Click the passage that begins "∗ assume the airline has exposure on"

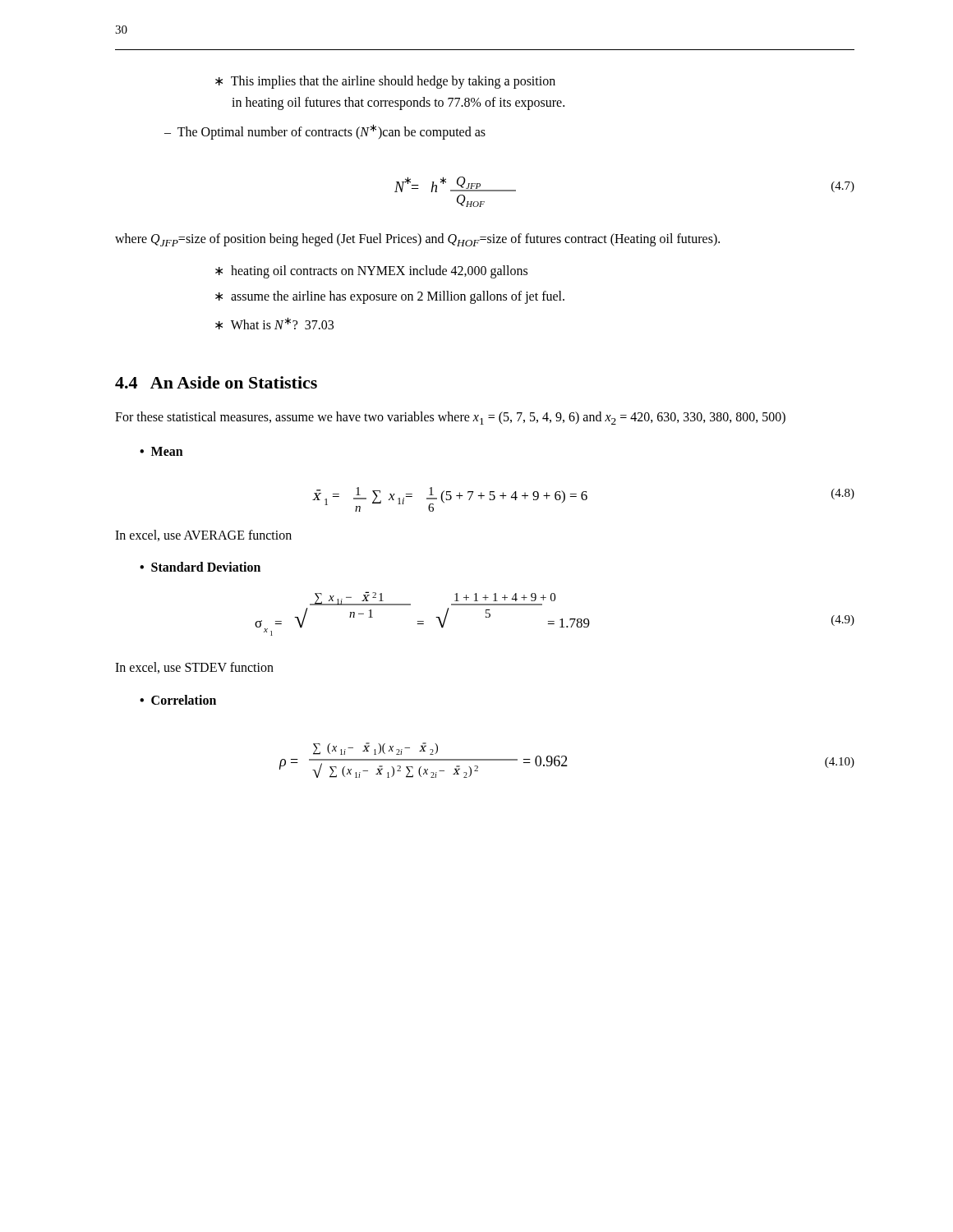pos(389,296)
